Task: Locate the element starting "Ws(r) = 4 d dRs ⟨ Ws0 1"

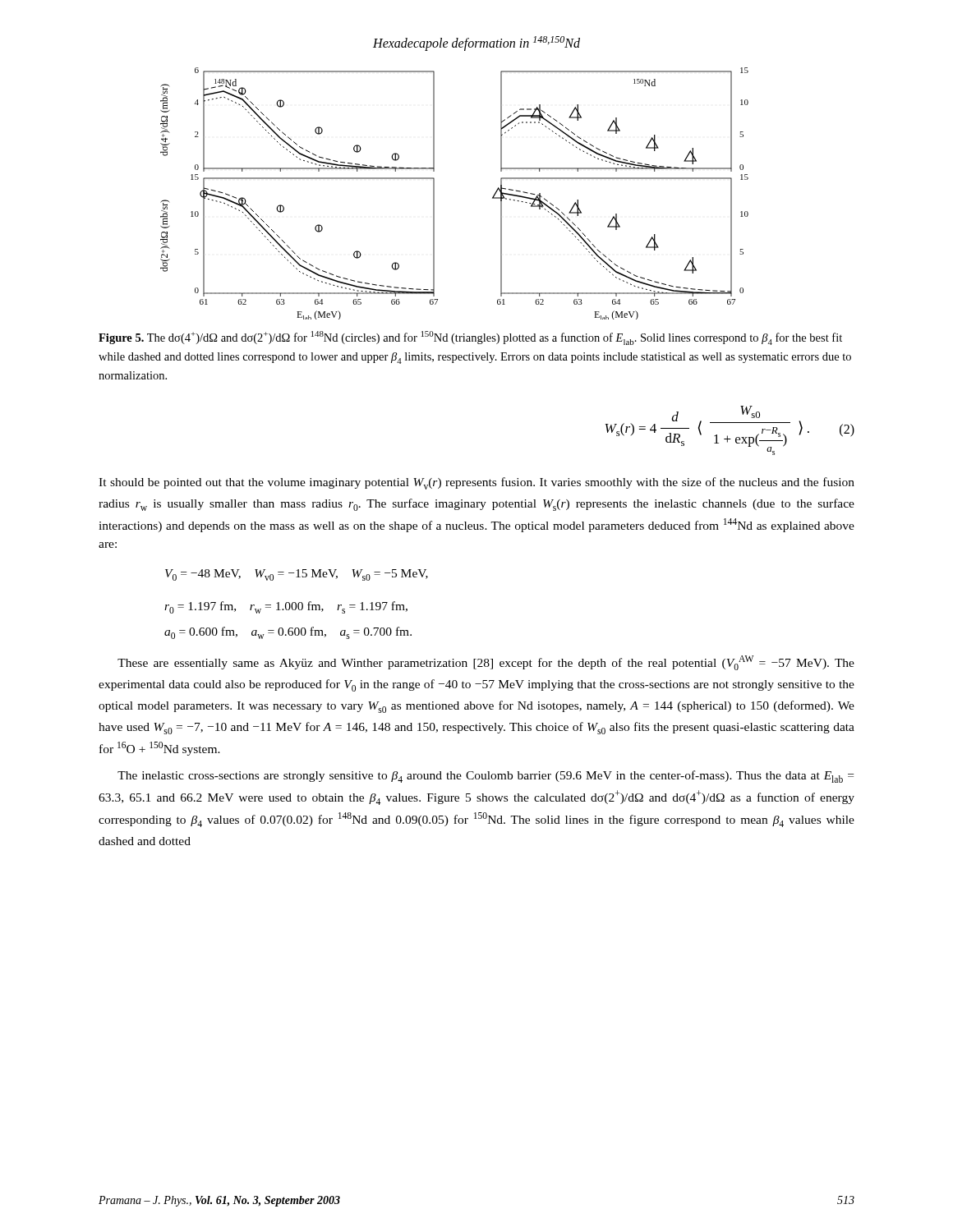Action: 729,429
